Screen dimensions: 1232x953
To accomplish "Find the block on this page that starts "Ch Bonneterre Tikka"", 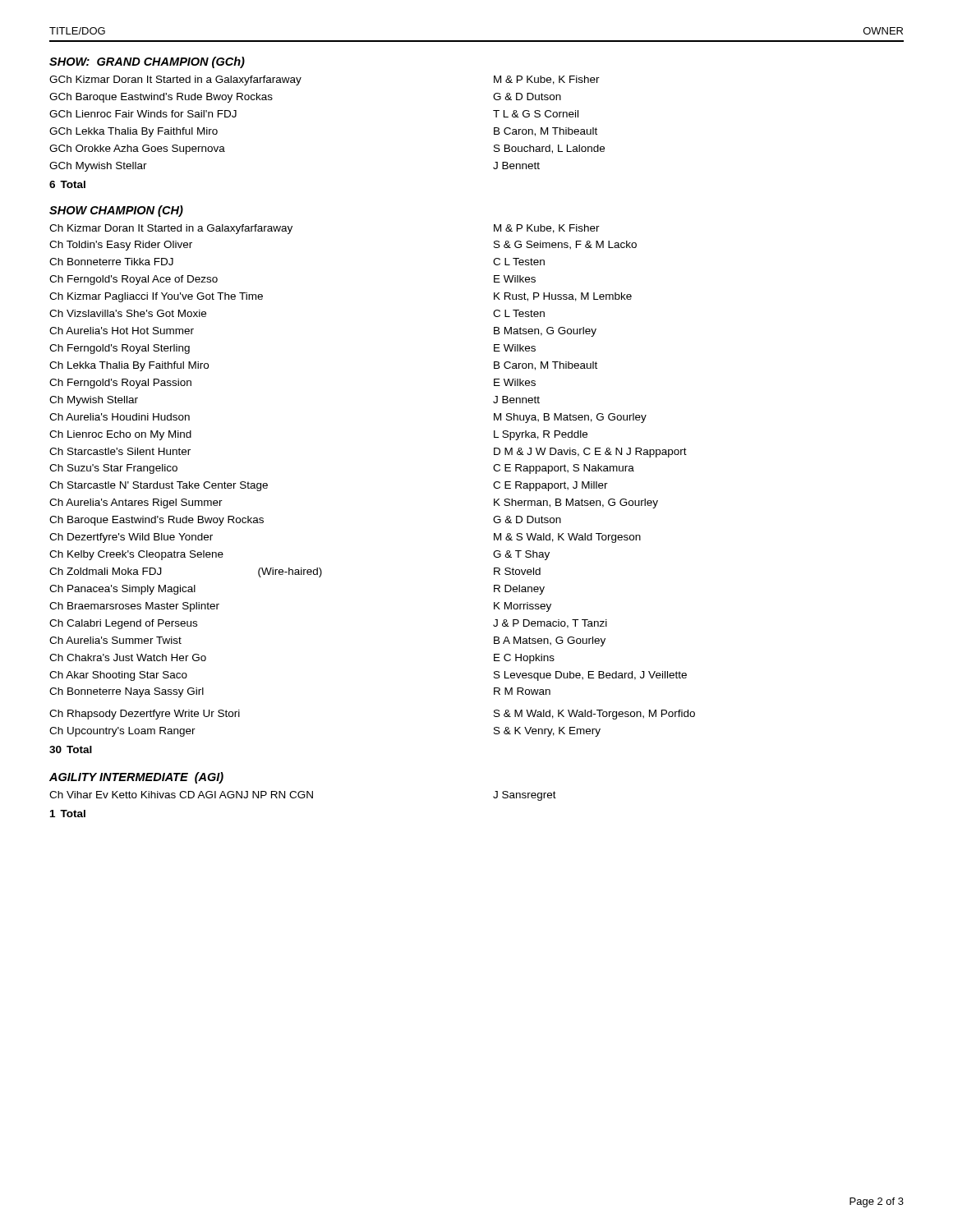I will click(112, 262).
